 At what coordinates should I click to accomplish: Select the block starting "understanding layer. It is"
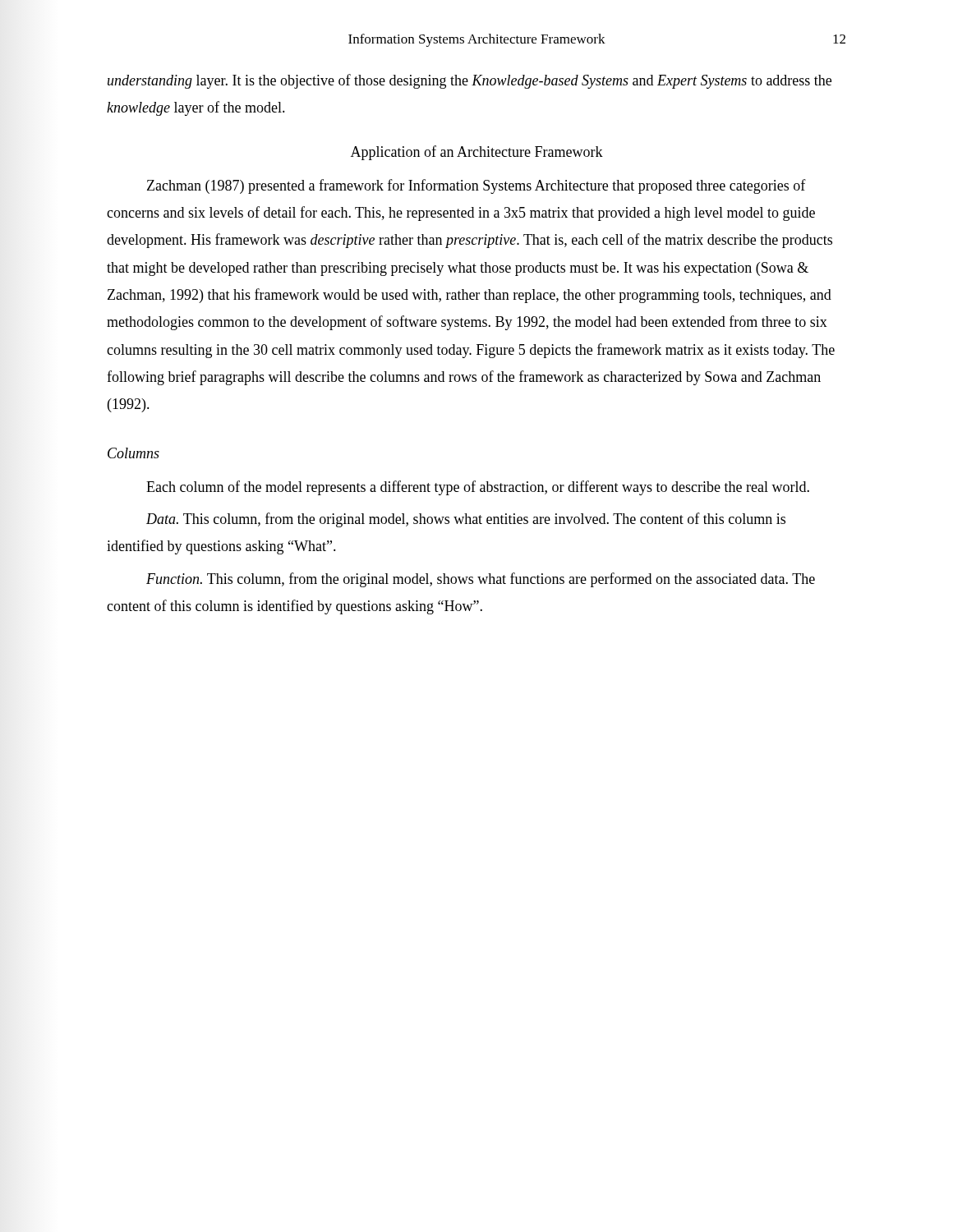469,94
